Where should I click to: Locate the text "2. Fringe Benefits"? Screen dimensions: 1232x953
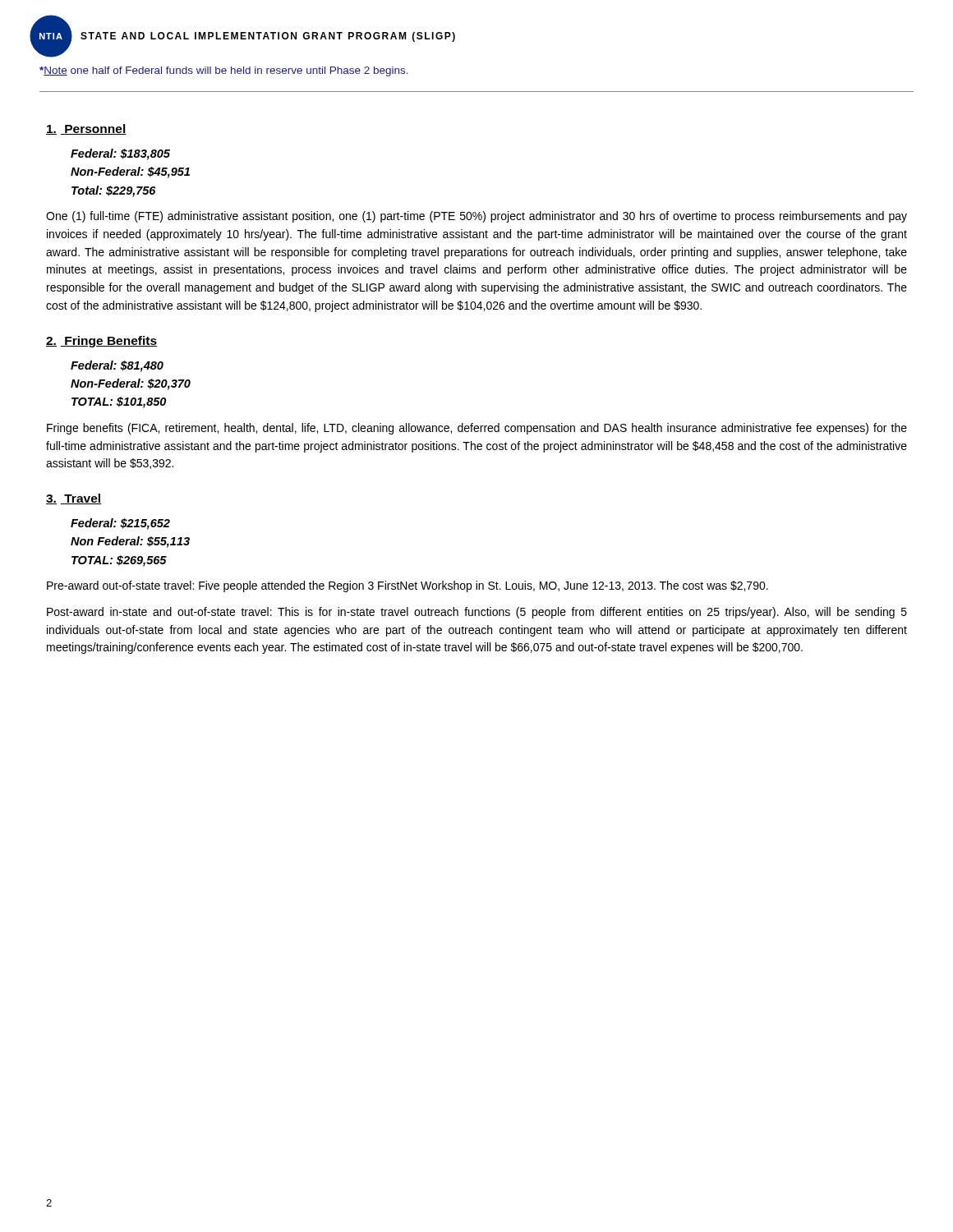click(101, 340)
